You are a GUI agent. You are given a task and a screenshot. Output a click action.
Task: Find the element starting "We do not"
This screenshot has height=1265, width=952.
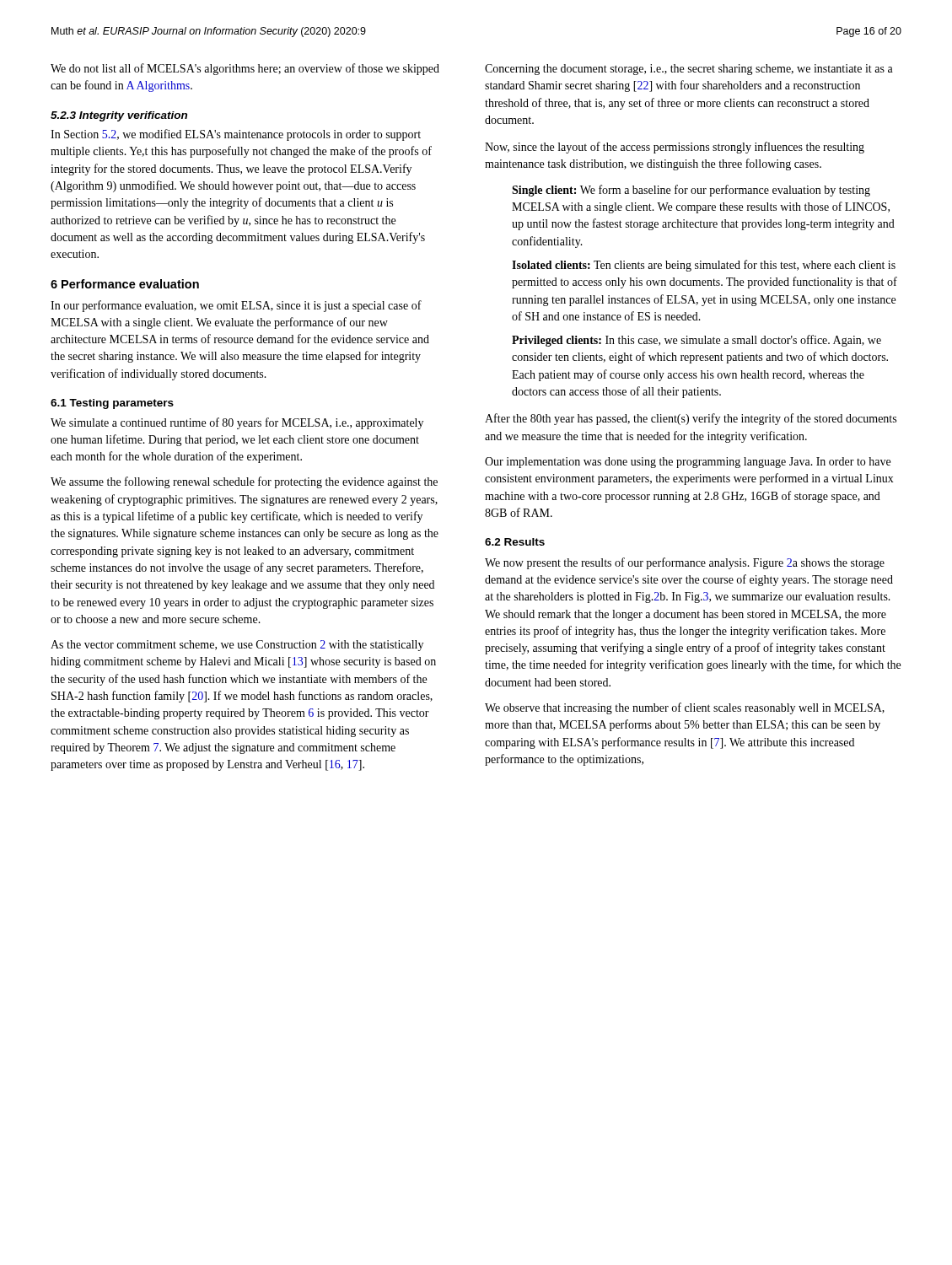(x=245, y=78)
